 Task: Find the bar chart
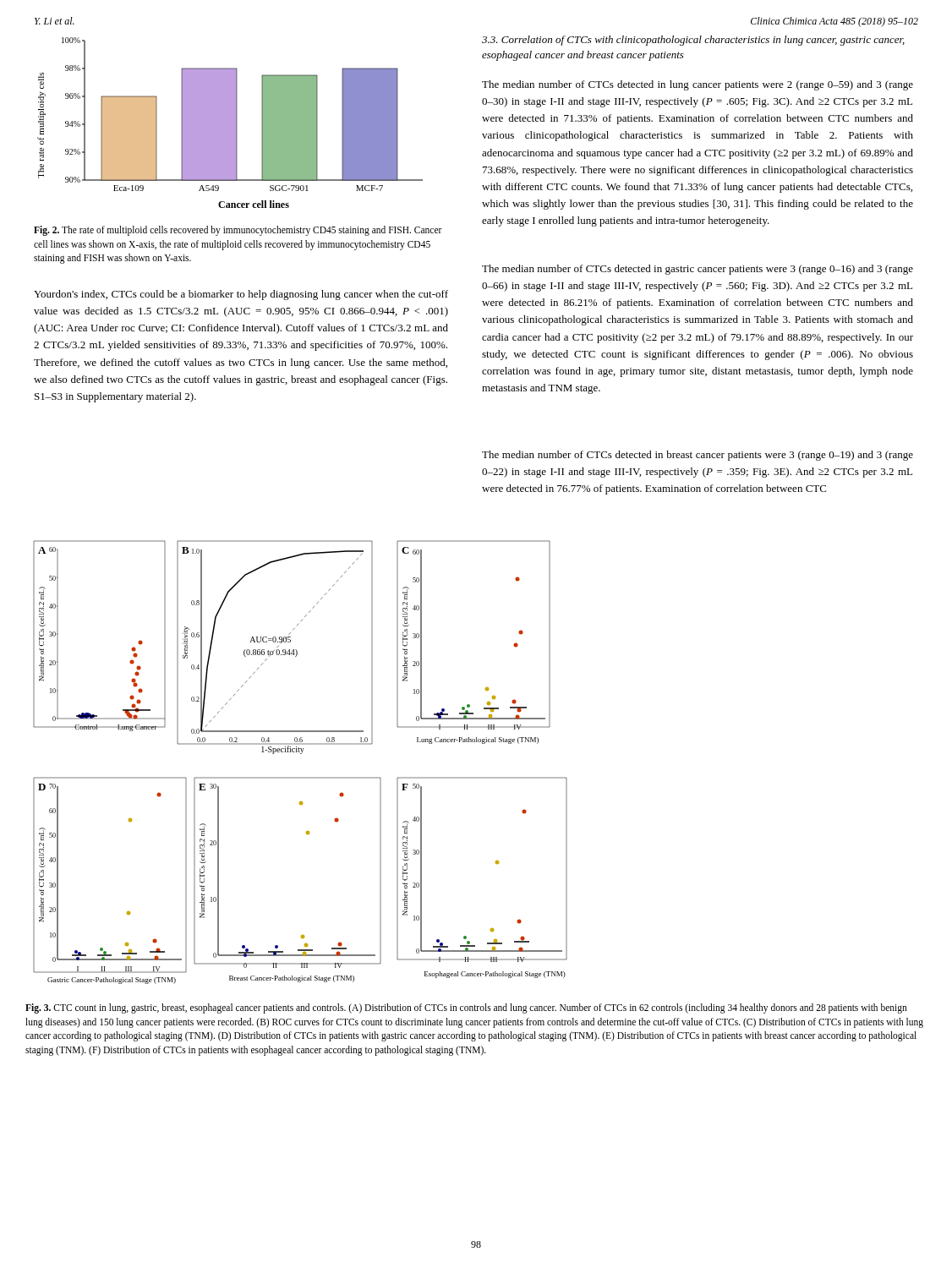(x=241, y=125)
